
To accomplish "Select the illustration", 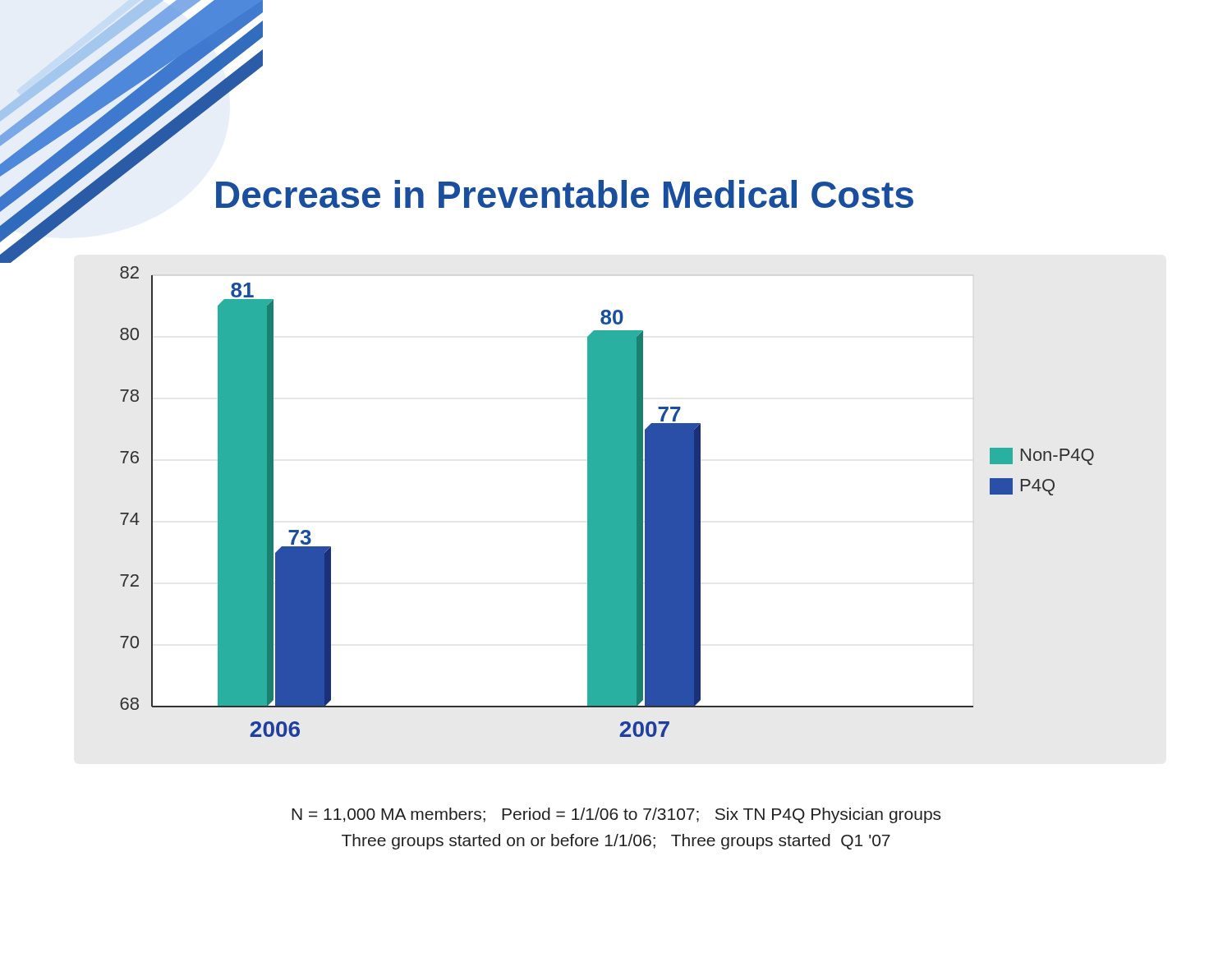I will [131, 131].
